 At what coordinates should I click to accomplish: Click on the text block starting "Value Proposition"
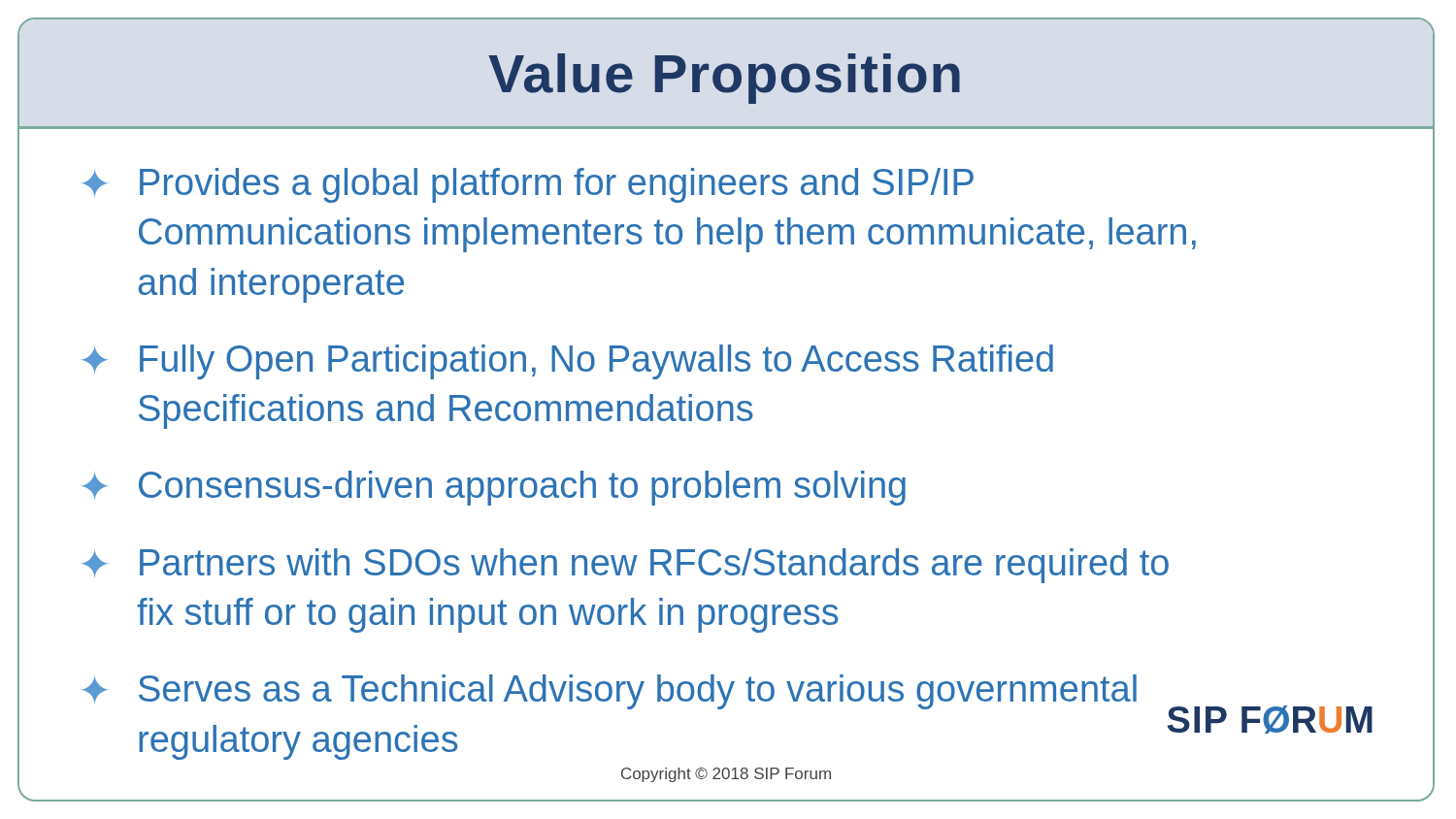726,73
